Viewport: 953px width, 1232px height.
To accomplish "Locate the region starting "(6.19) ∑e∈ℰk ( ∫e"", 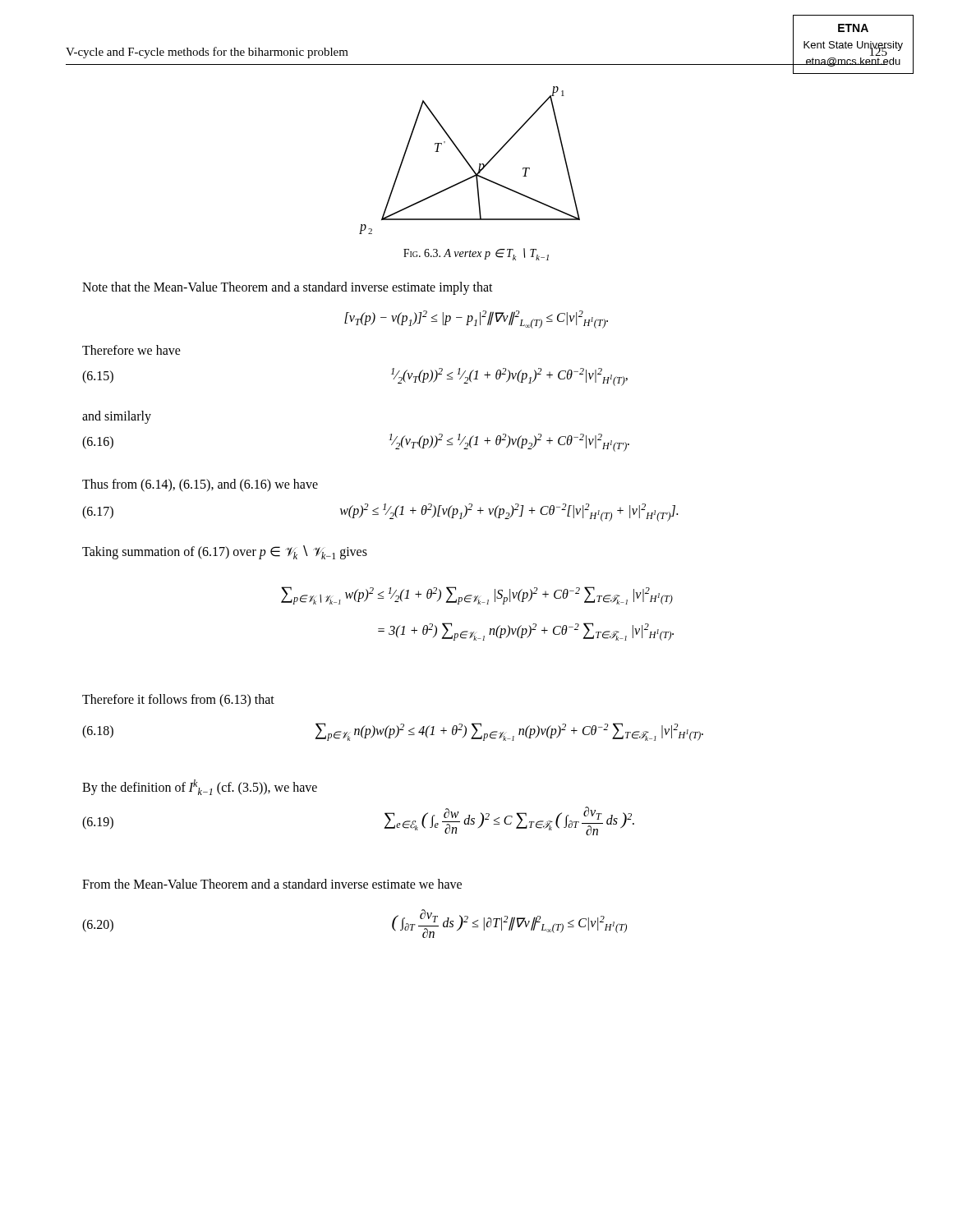I will click(x=476, y=822).
